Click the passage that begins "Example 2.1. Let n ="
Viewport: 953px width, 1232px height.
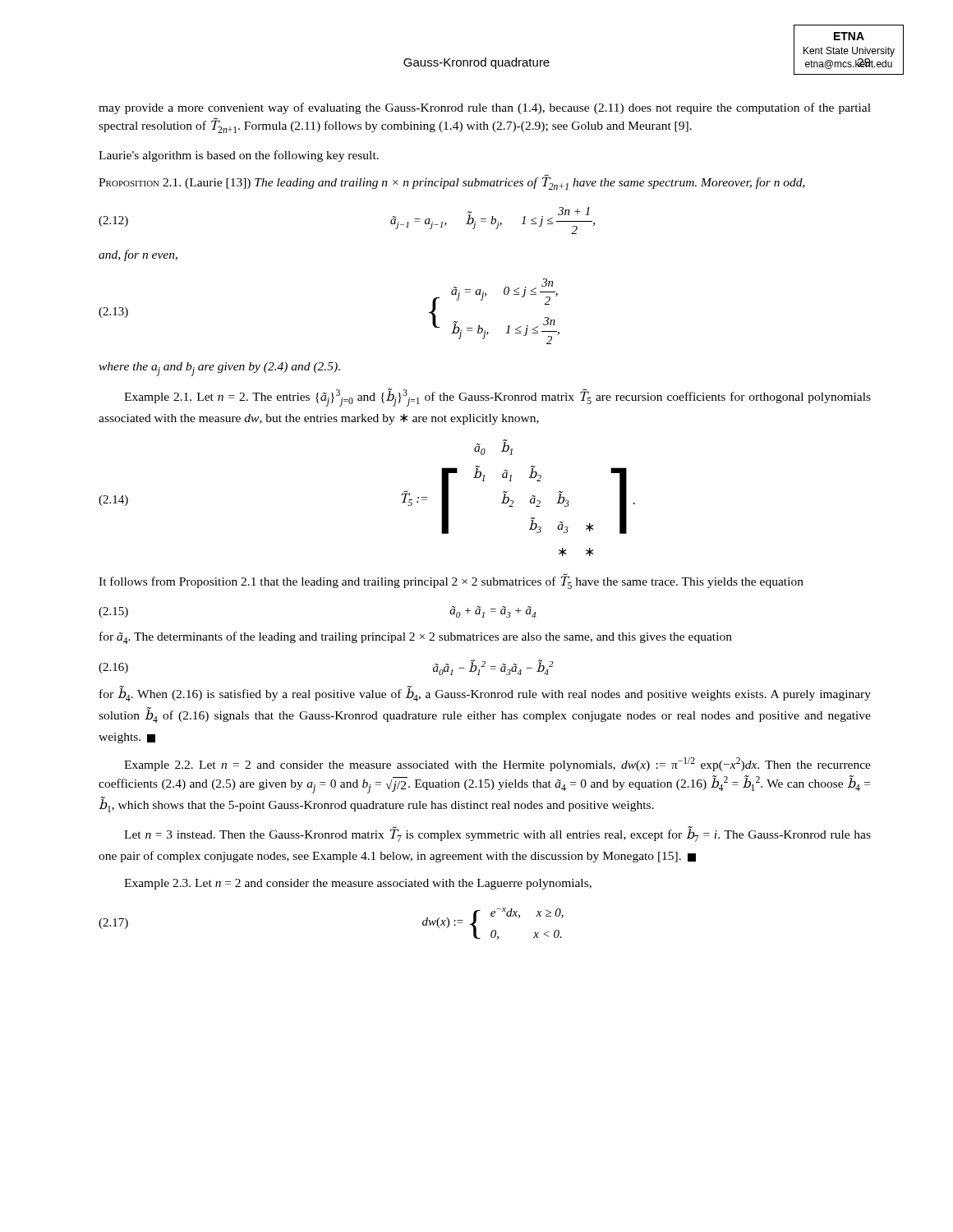pos(485,407)
